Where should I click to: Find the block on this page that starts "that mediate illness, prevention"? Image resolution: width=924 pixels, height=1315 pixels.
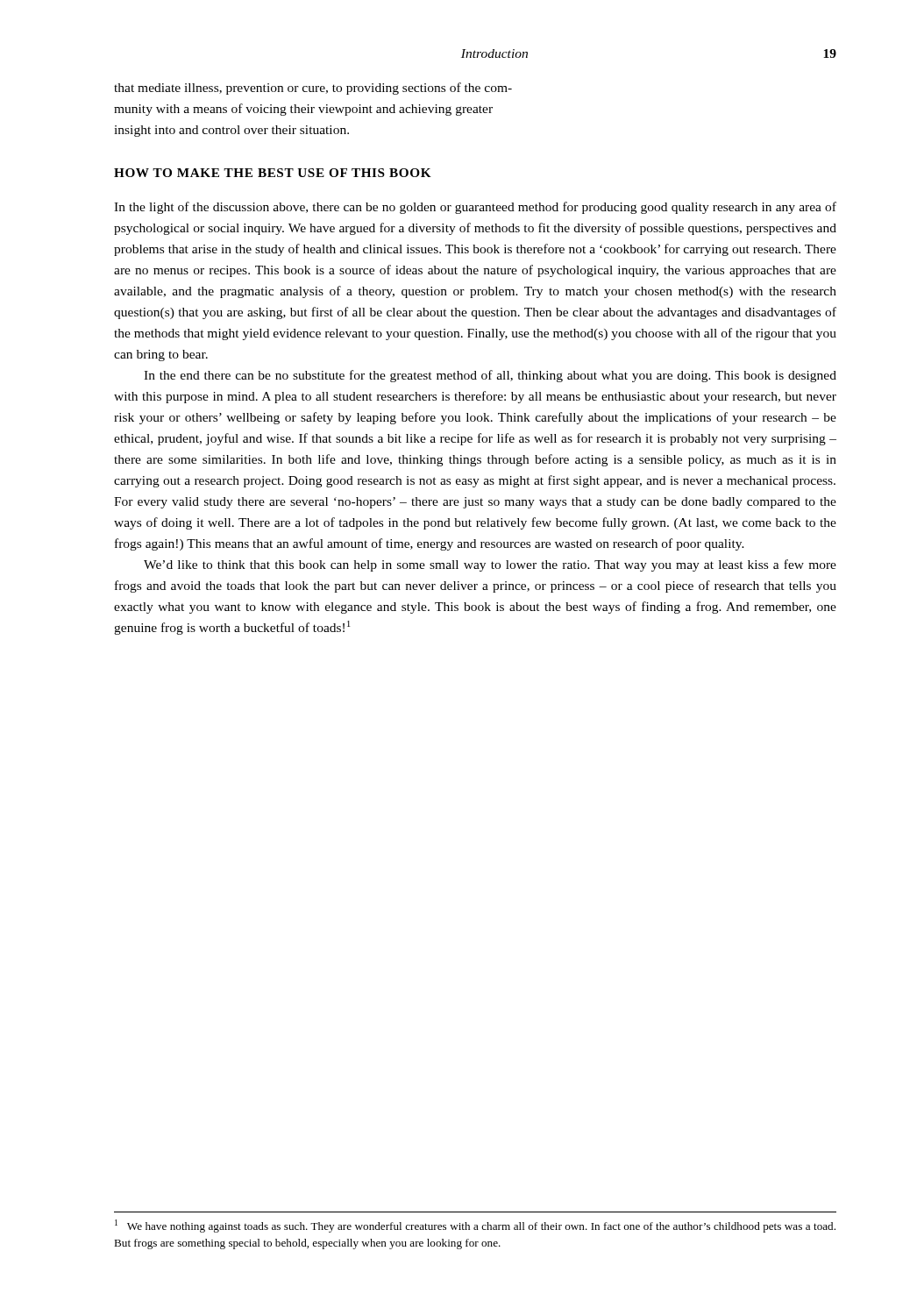[x=313, y=108]
